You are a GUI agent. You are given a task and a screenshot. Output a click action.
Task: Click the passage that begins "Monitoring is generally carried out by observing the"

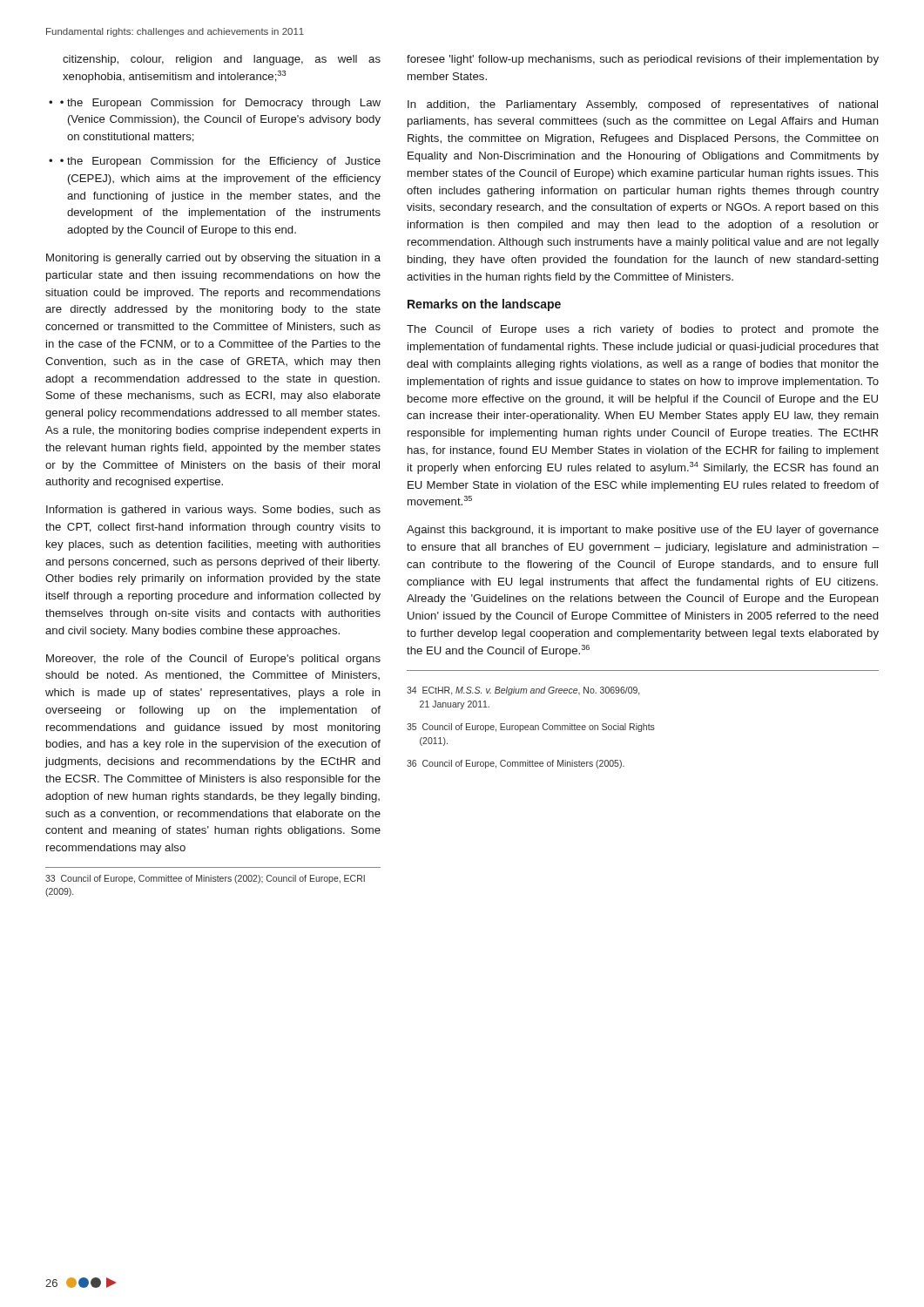(213, 370)
